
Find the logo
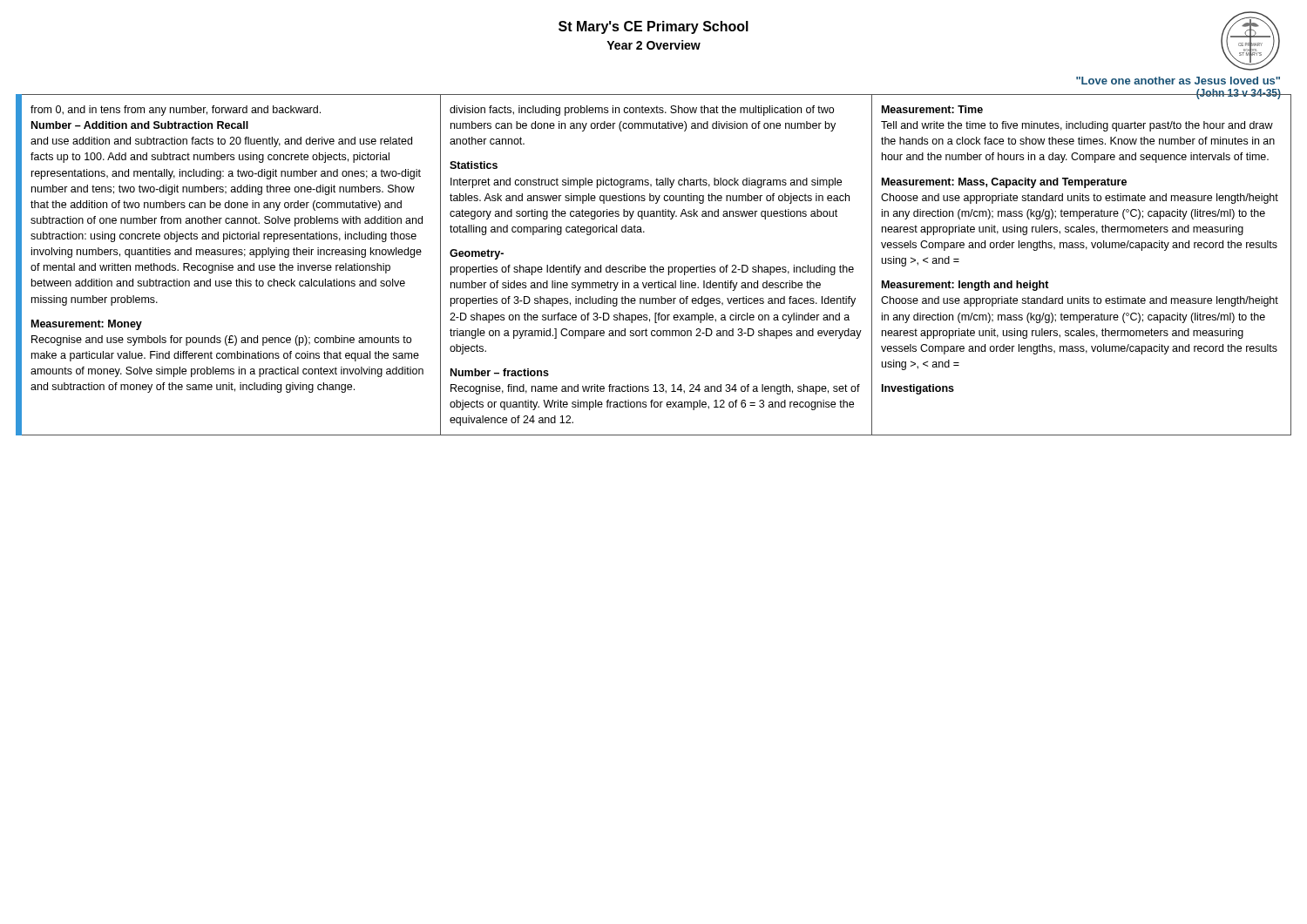[x=1178, y=55]
